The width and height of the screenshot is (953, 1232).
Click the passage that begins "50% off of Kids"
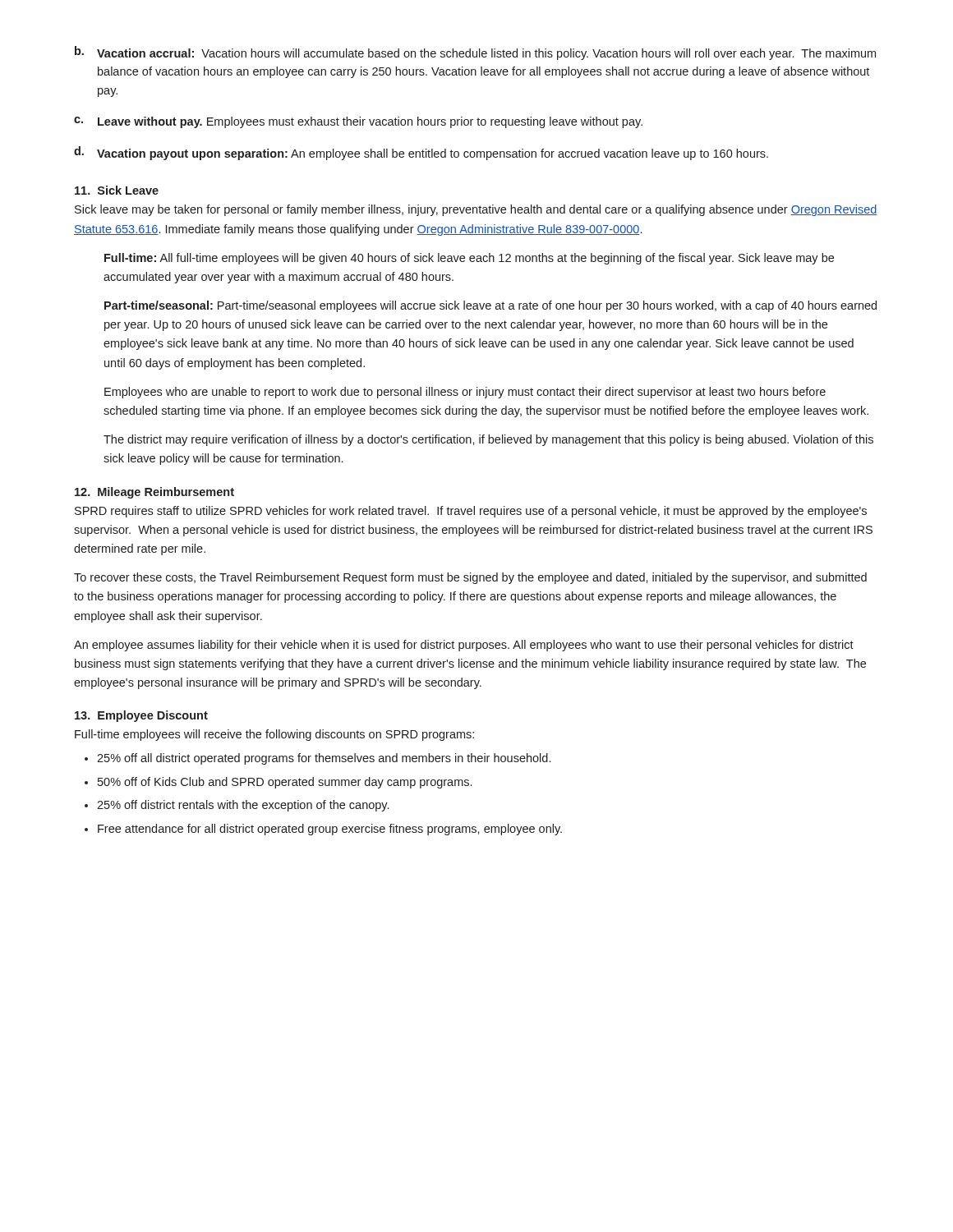tap(285, 782)
